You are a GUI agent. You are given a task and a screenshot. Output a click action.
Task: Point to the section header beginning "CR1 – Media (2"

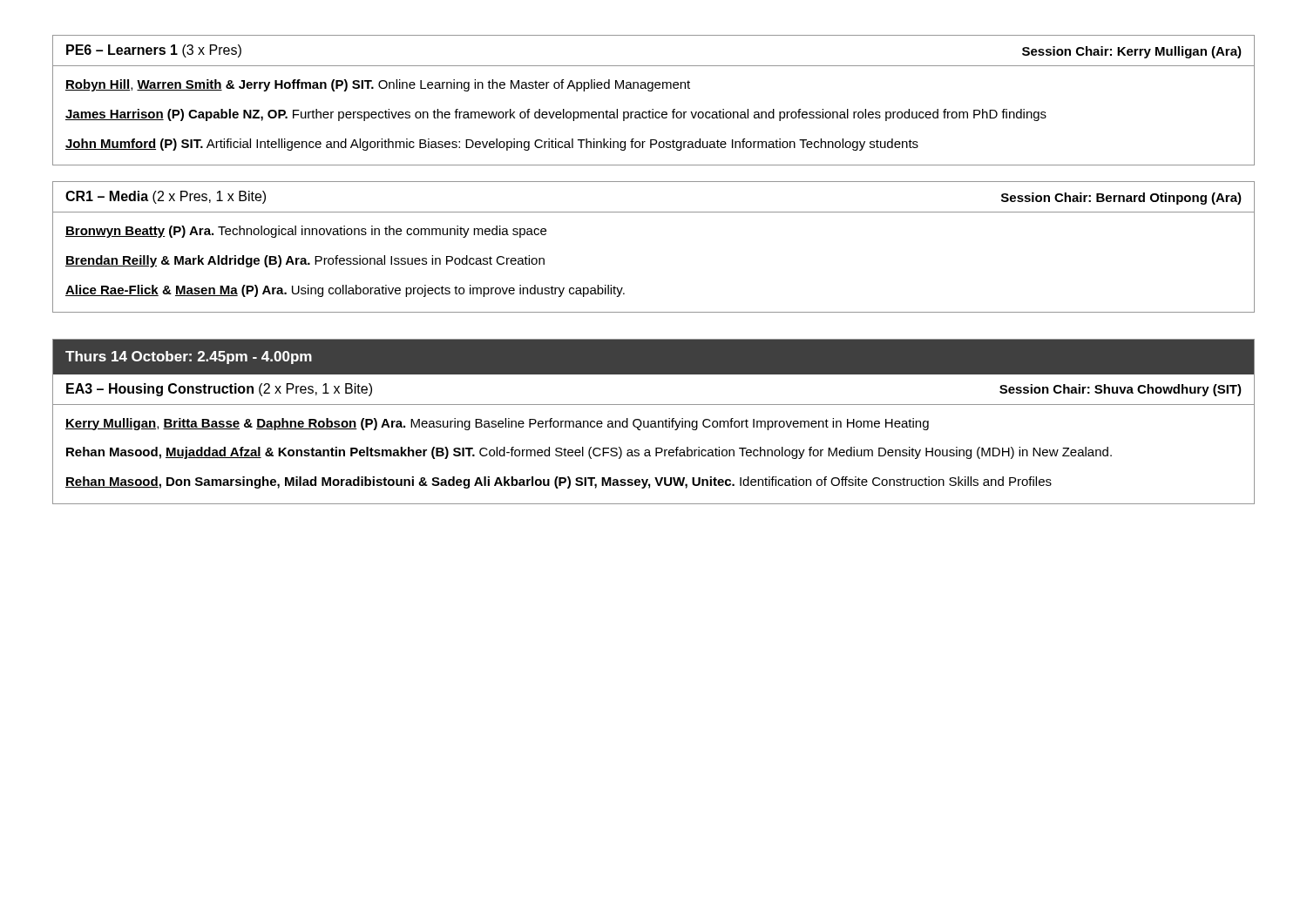pos(161,197)
